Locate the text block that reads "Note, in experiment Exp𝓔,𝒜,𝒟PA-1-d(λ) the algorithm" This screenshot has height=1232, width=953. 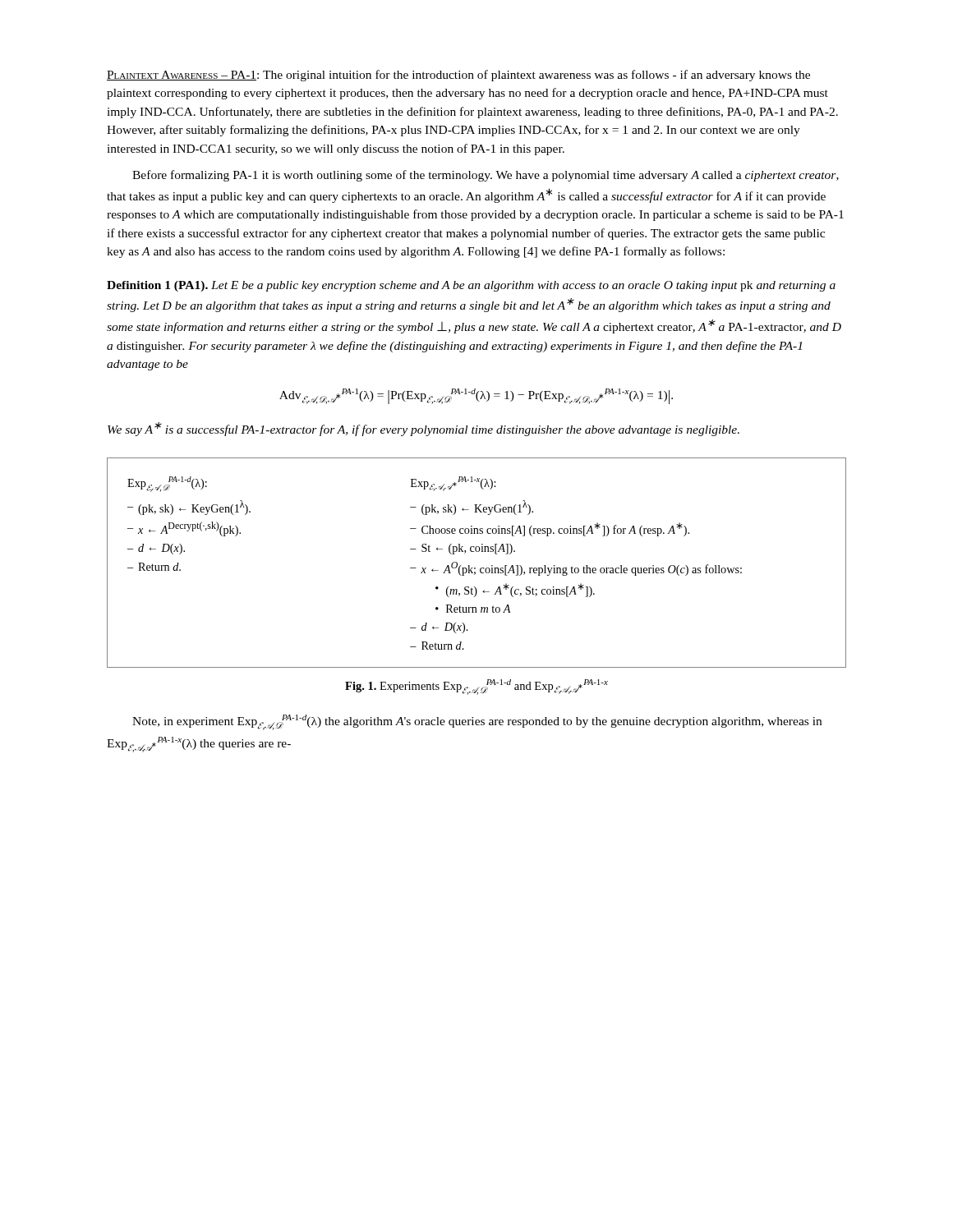[476, 733]
